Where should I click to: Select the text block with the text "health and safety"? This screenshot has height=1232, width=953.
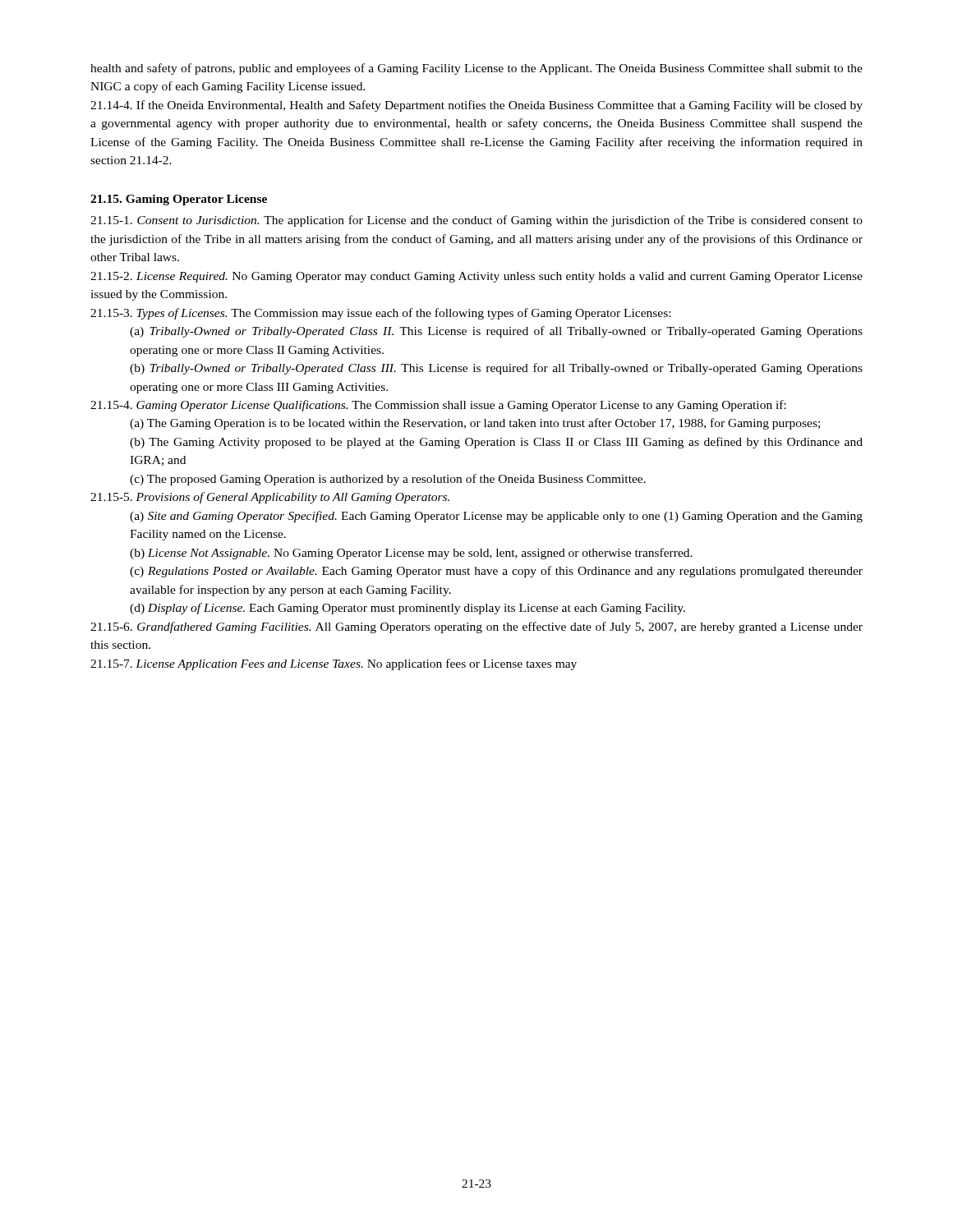(x=476, y=77)
